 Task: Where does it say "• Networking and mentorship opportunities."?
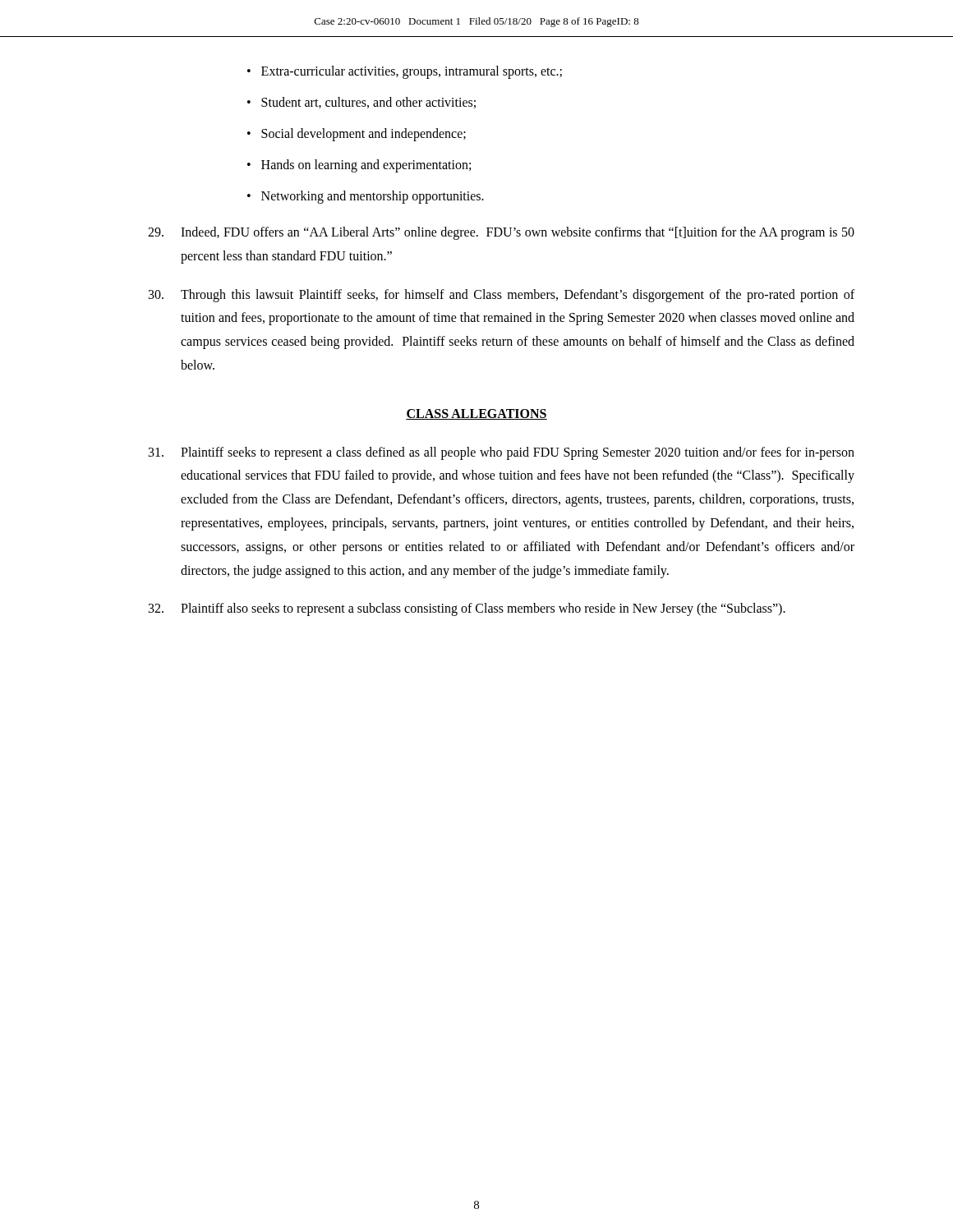point(365,196)
